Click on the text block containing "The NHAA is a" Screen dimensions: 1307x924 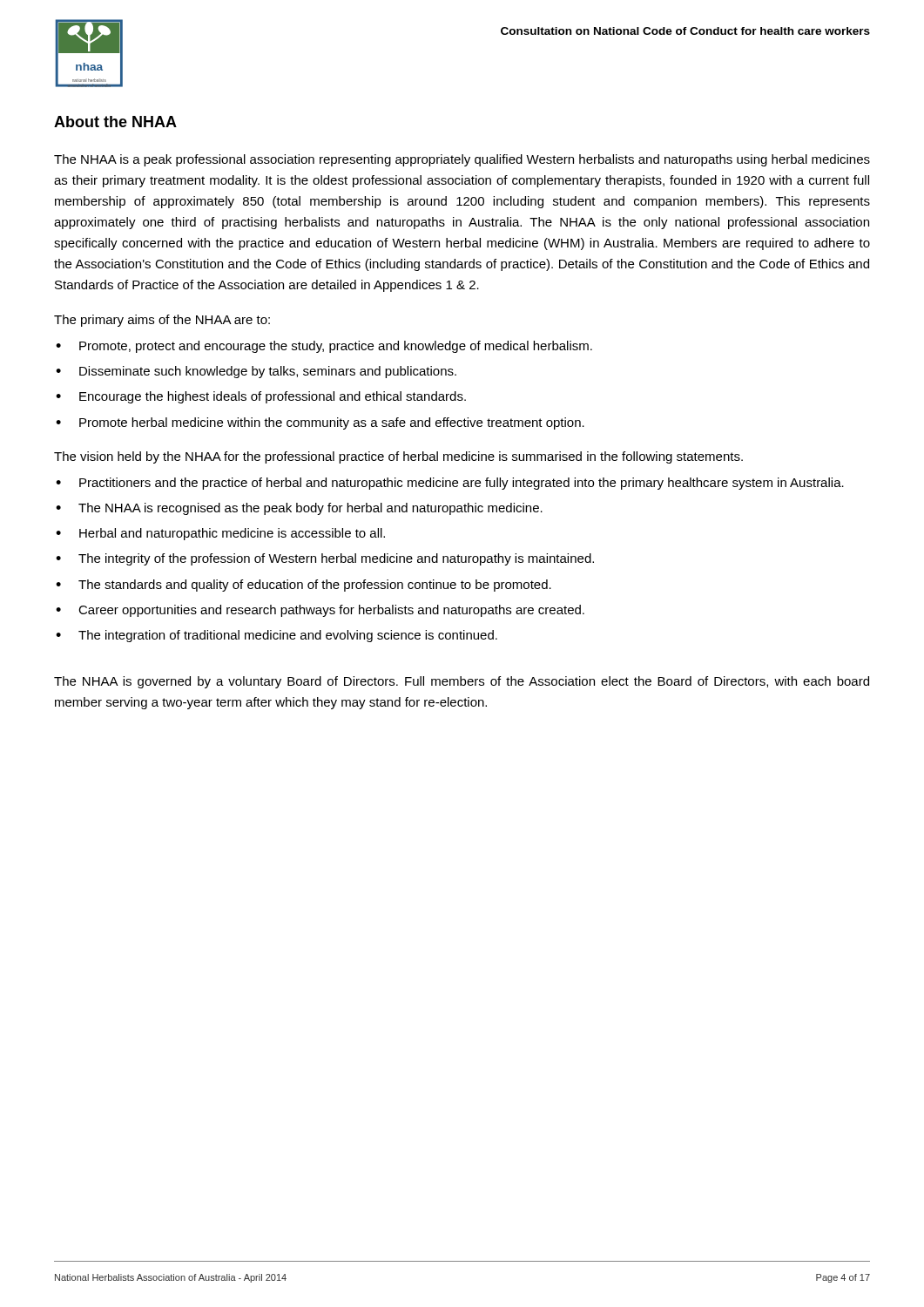pos(462,222)
